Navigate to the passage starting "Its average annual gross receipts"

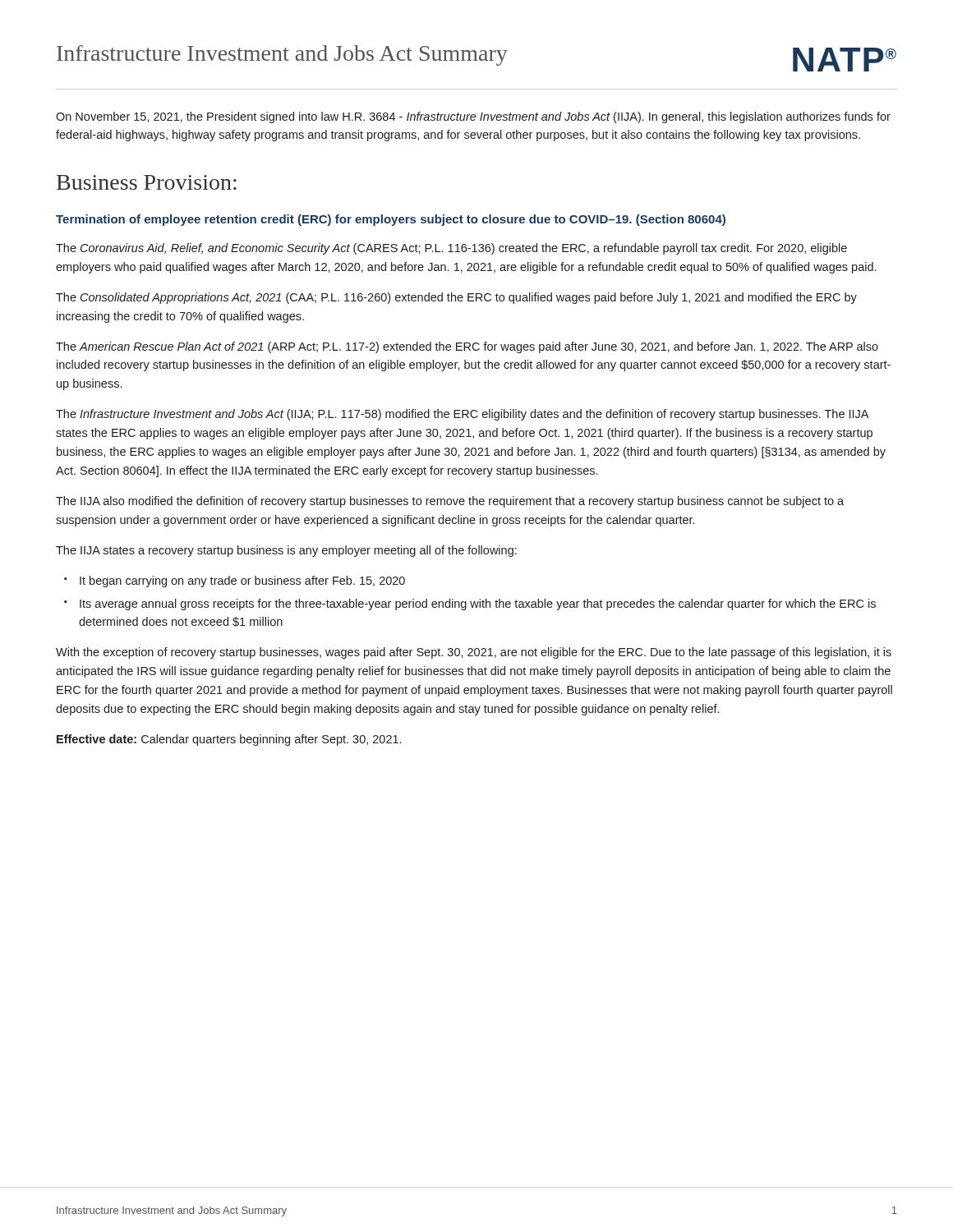(x=478, y=613)
